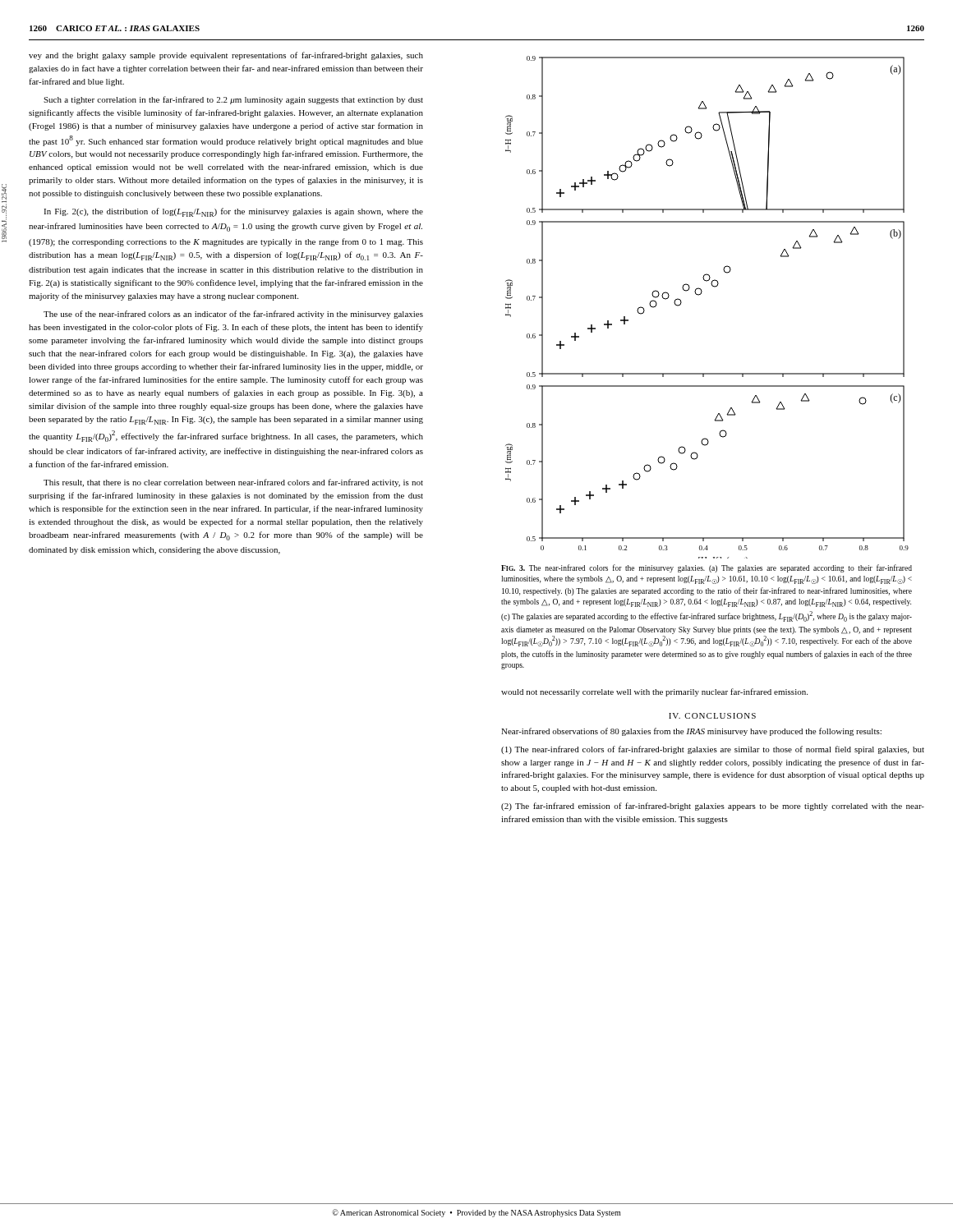Viewport: 953px width, 1232px height.
Task: Click on the text block that says "Near-infrared observations of 80 galaxies from"
Action: (x=713, y=731)
